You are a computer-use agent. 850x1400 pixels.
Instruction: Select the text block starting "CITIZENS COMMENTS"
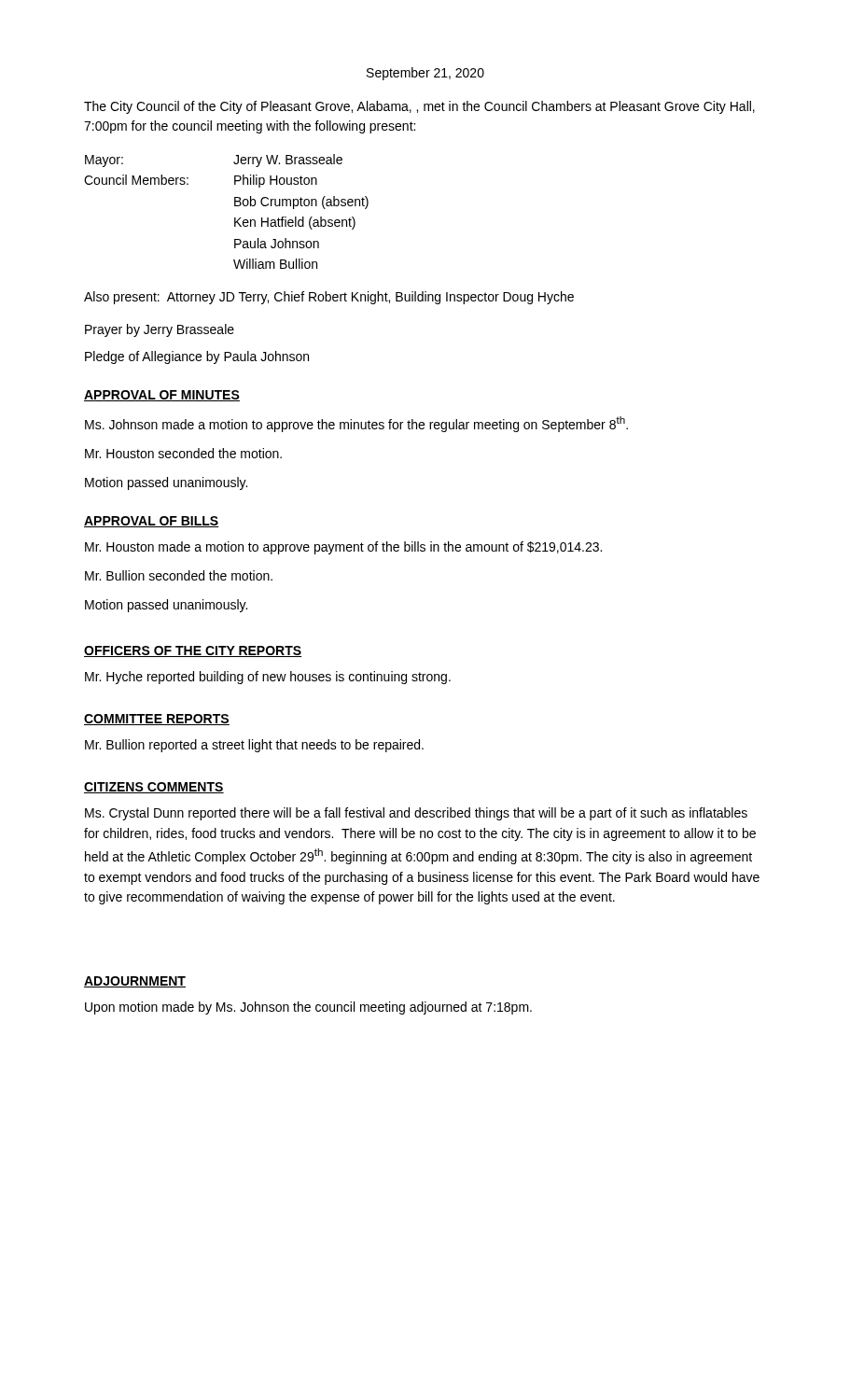(154, 787)
